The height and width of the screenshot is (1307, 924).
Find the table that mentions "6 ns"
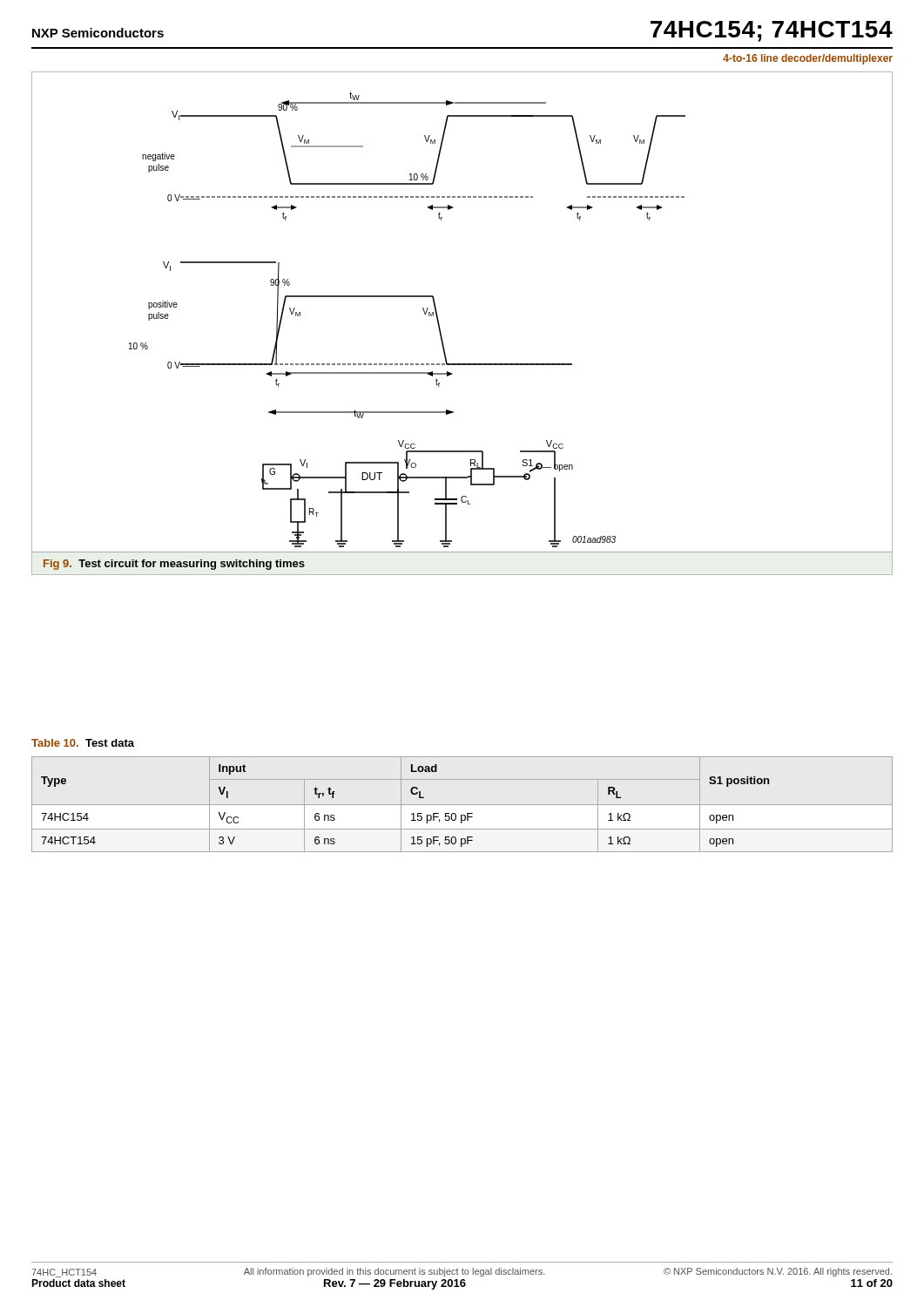coord(462,804)
